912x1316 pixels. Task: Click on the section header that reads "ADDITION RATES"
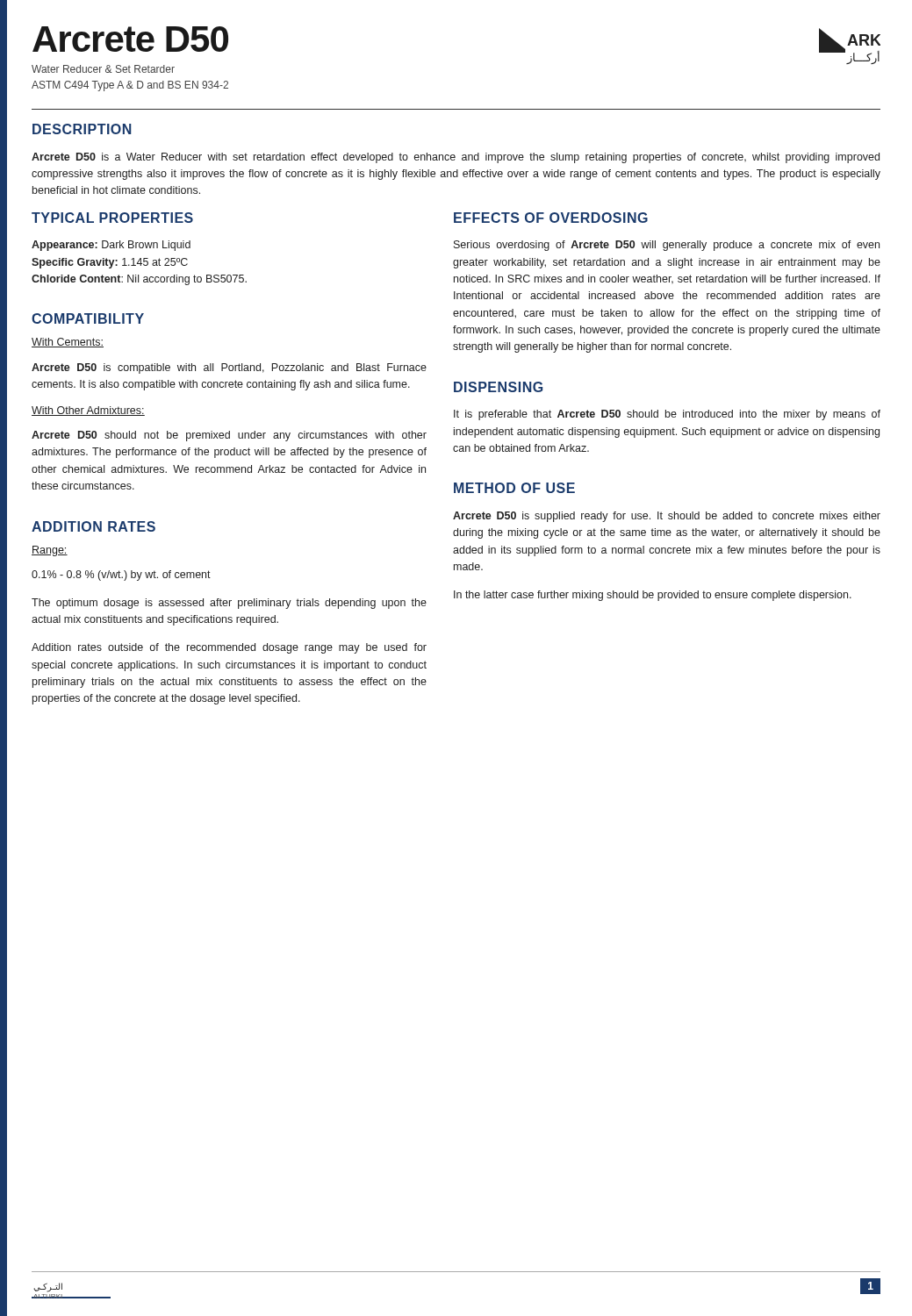pos(93,526)
